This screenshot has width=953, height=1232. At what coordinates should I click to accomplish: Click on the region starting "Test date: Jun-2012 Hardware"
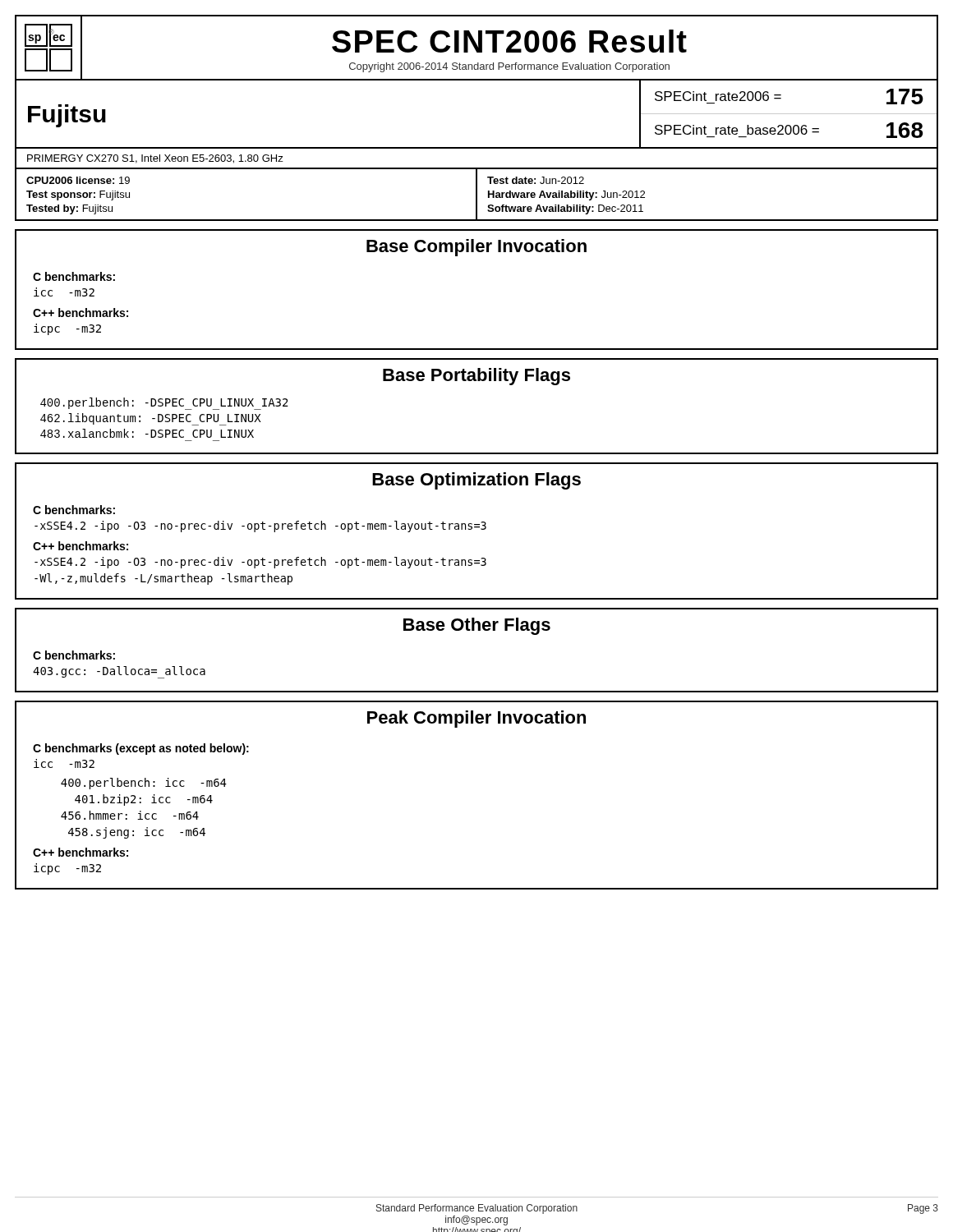click(x=536, y=180)
